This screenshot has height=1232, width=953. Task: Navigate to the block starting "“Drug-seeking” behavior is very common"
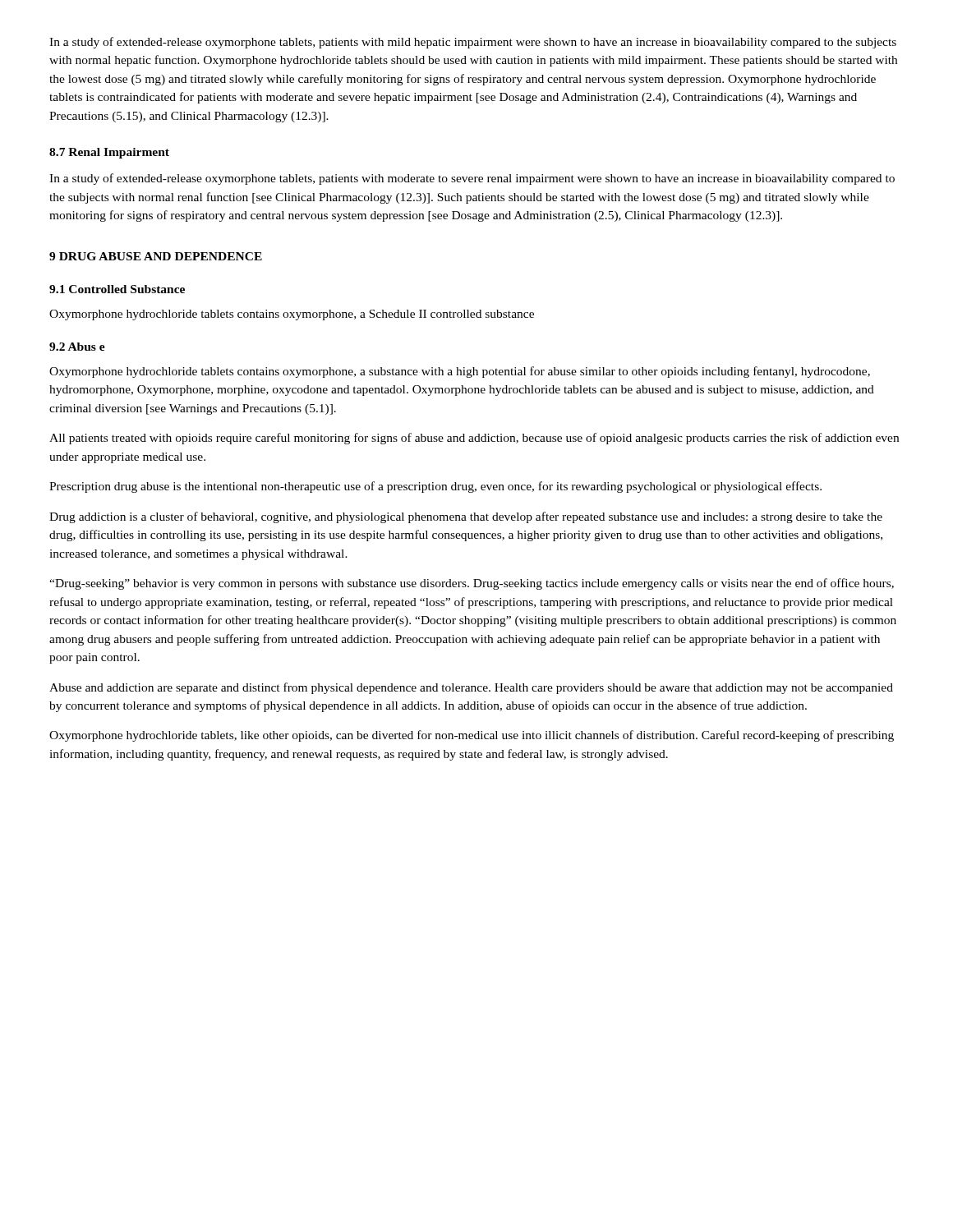[473, 620]
